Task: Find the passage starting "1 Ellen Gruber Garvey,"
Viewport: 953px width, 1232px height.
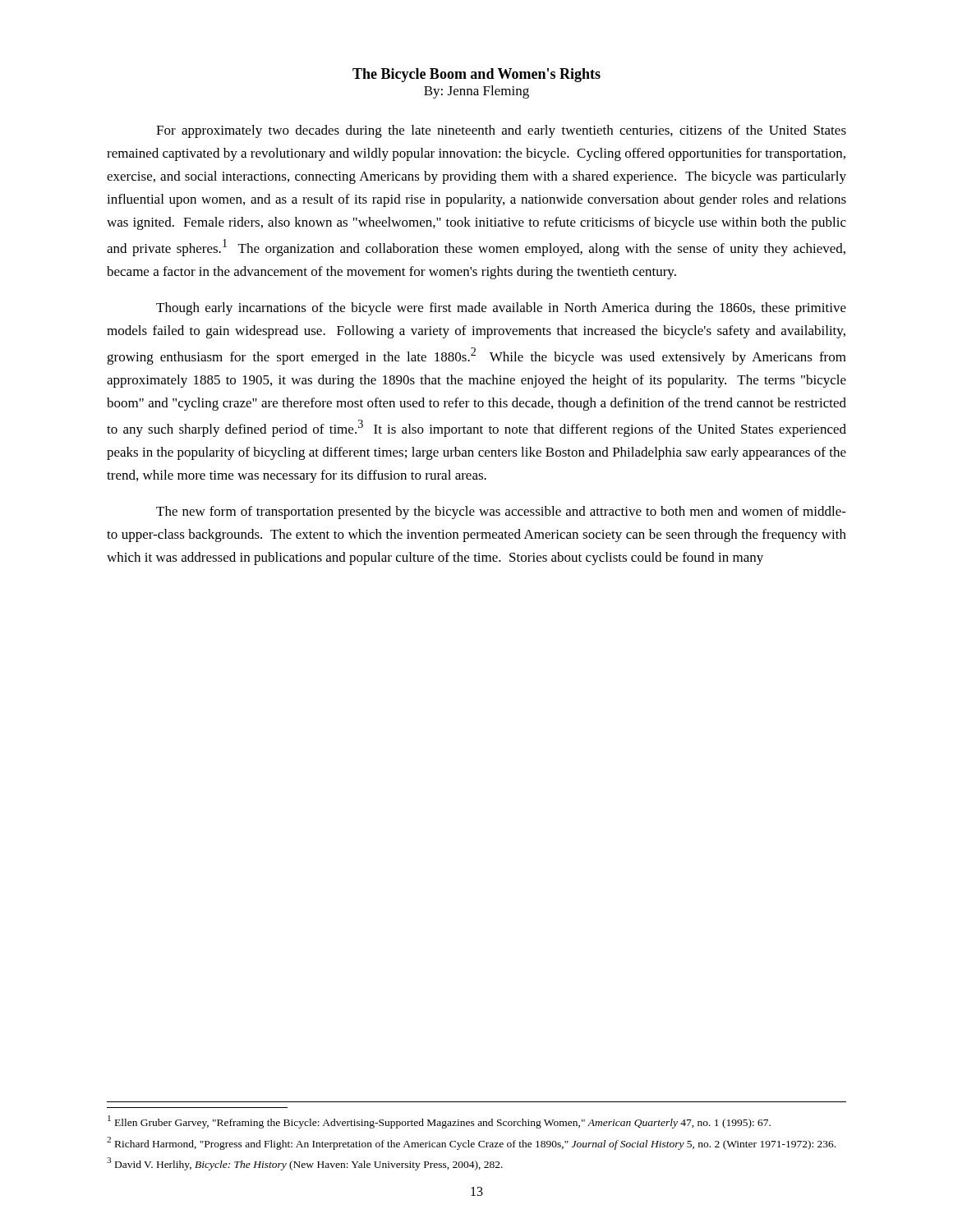Action: (x=439, y=1120)
